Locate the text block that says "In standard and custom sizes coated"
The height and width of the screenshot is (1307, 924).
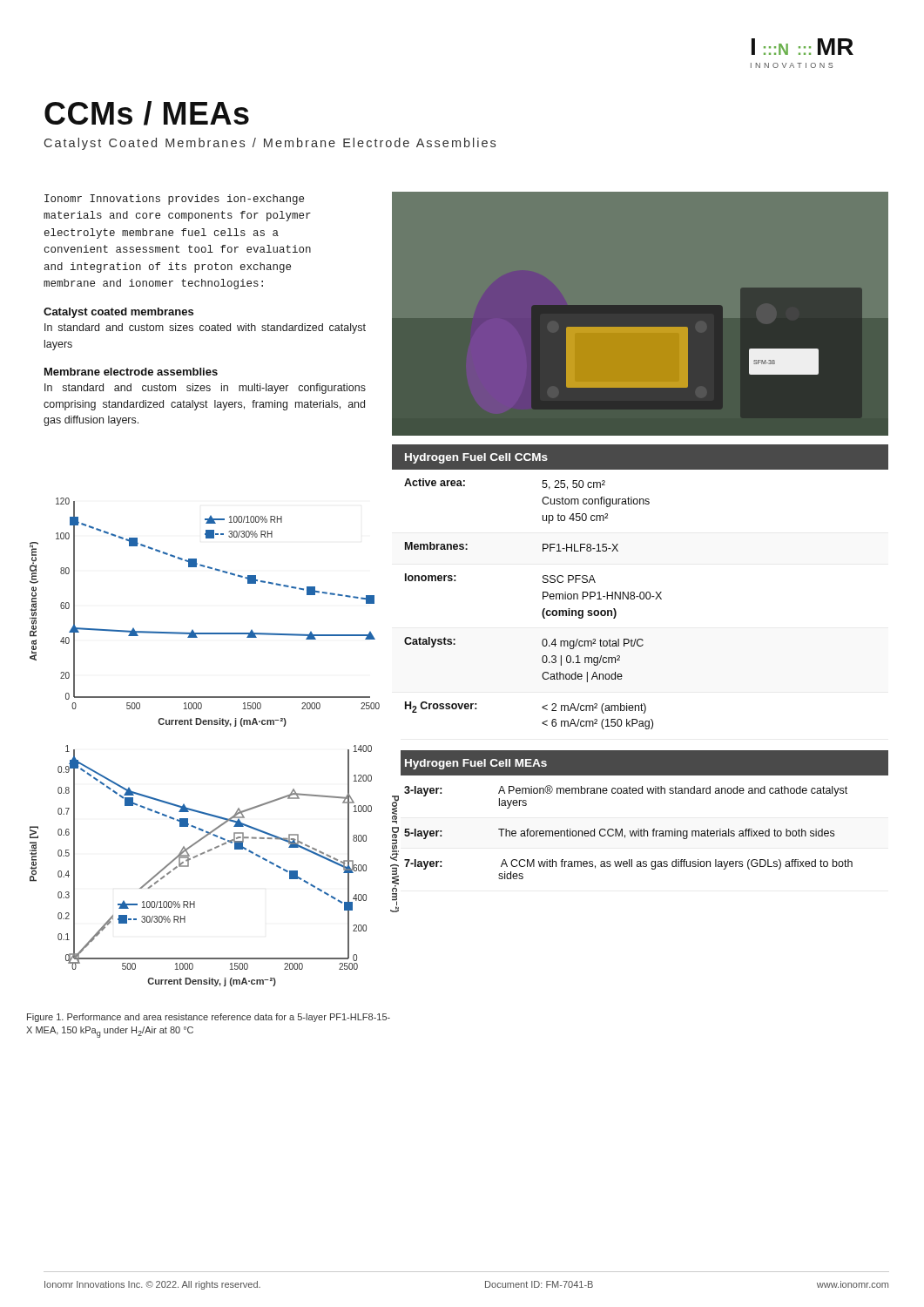205,336
